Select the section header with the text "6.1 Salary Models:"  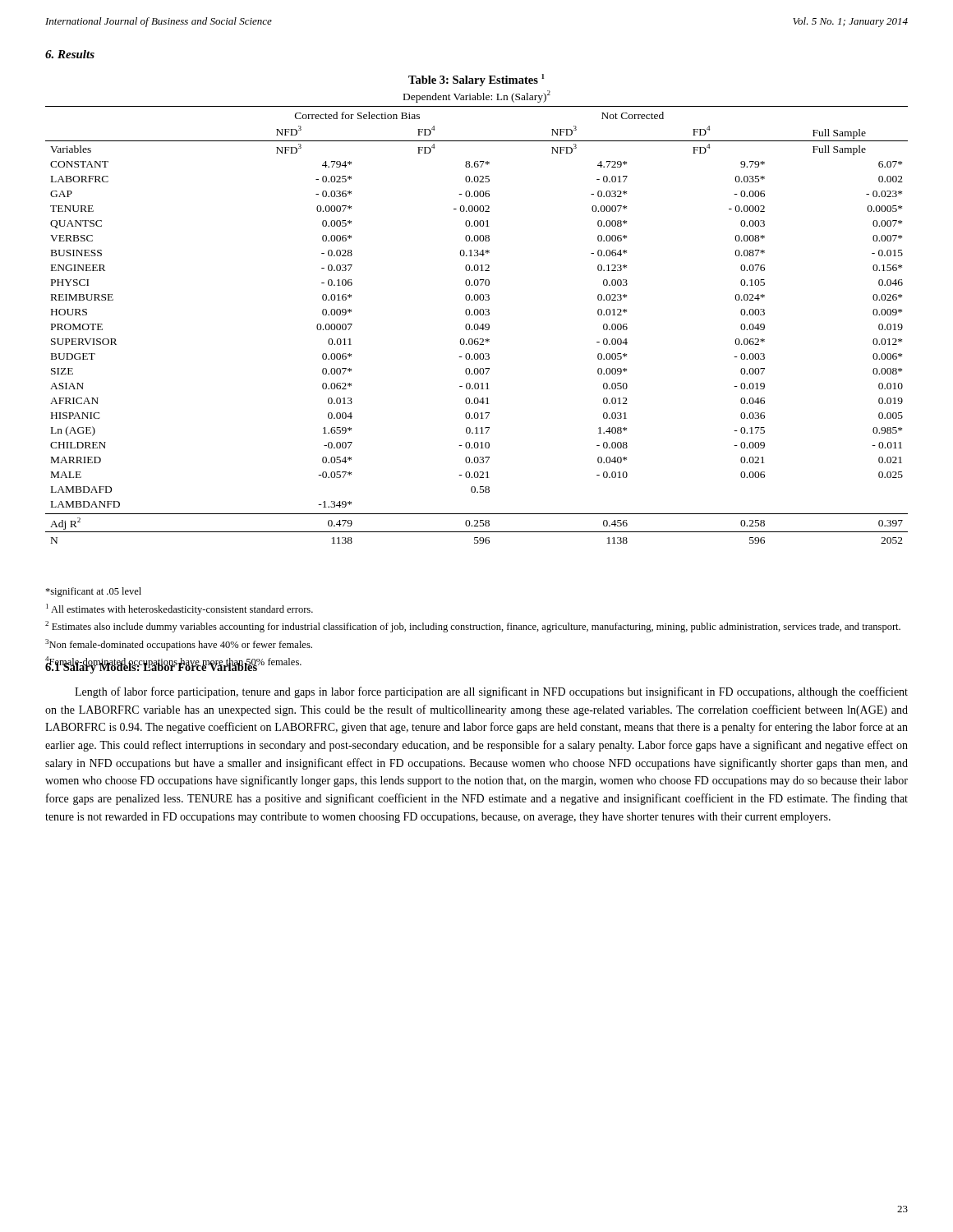(x=151, y=667)
